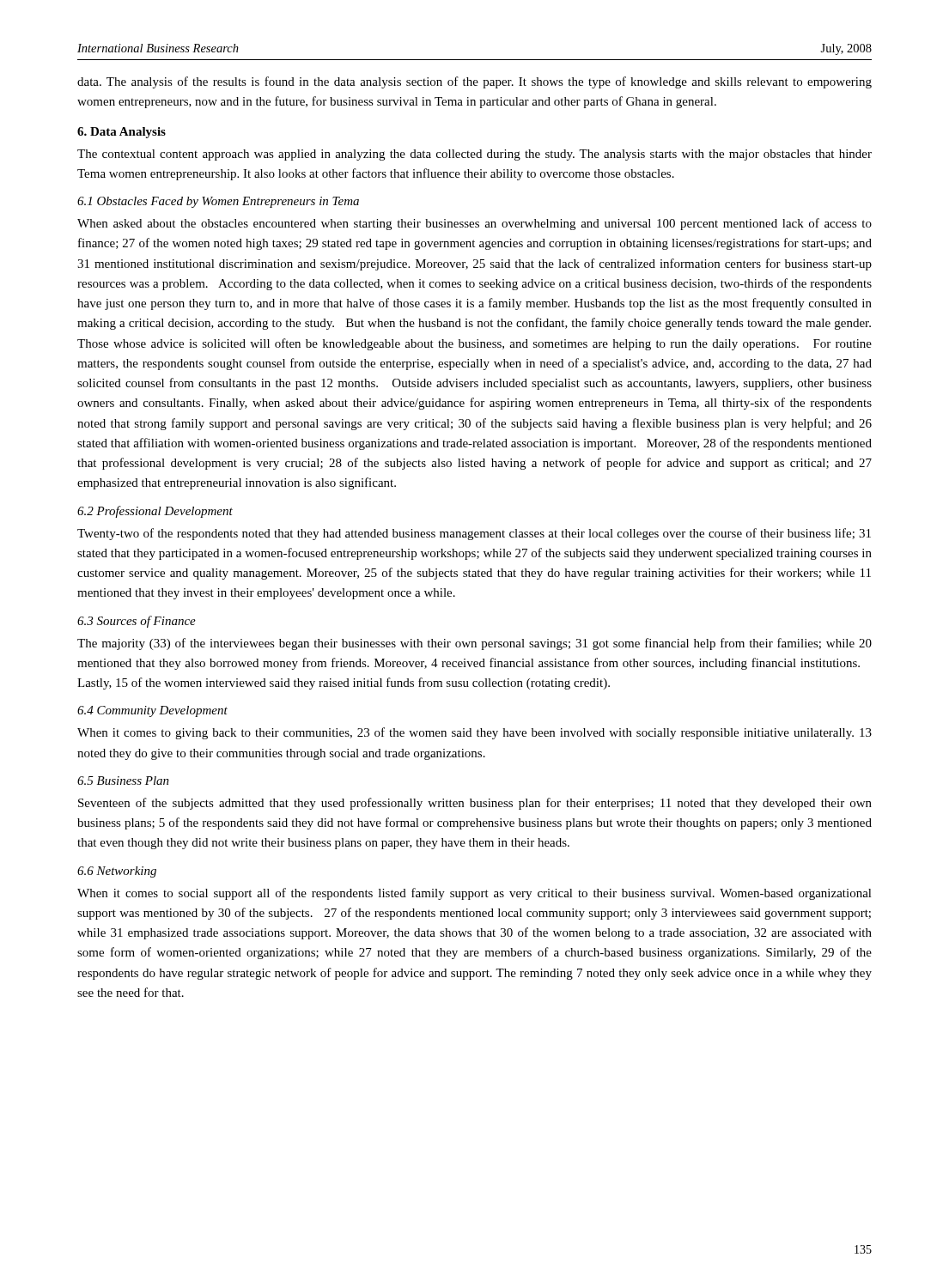Find the text block starting "6.2 Professional Development"
Screen dimensions: 1288x949
155,510
